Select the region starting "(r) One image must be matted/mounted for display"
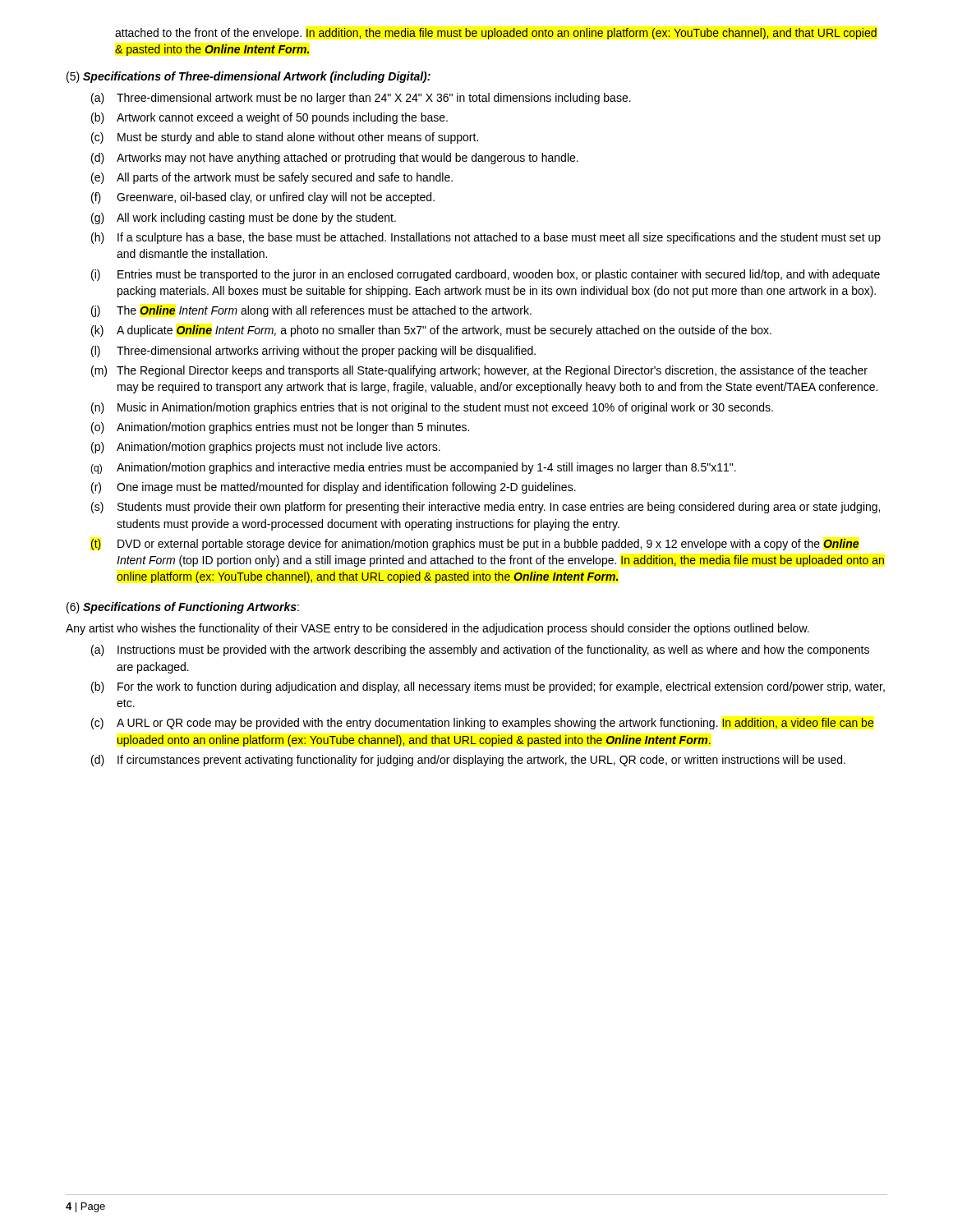 pos(489,487)
